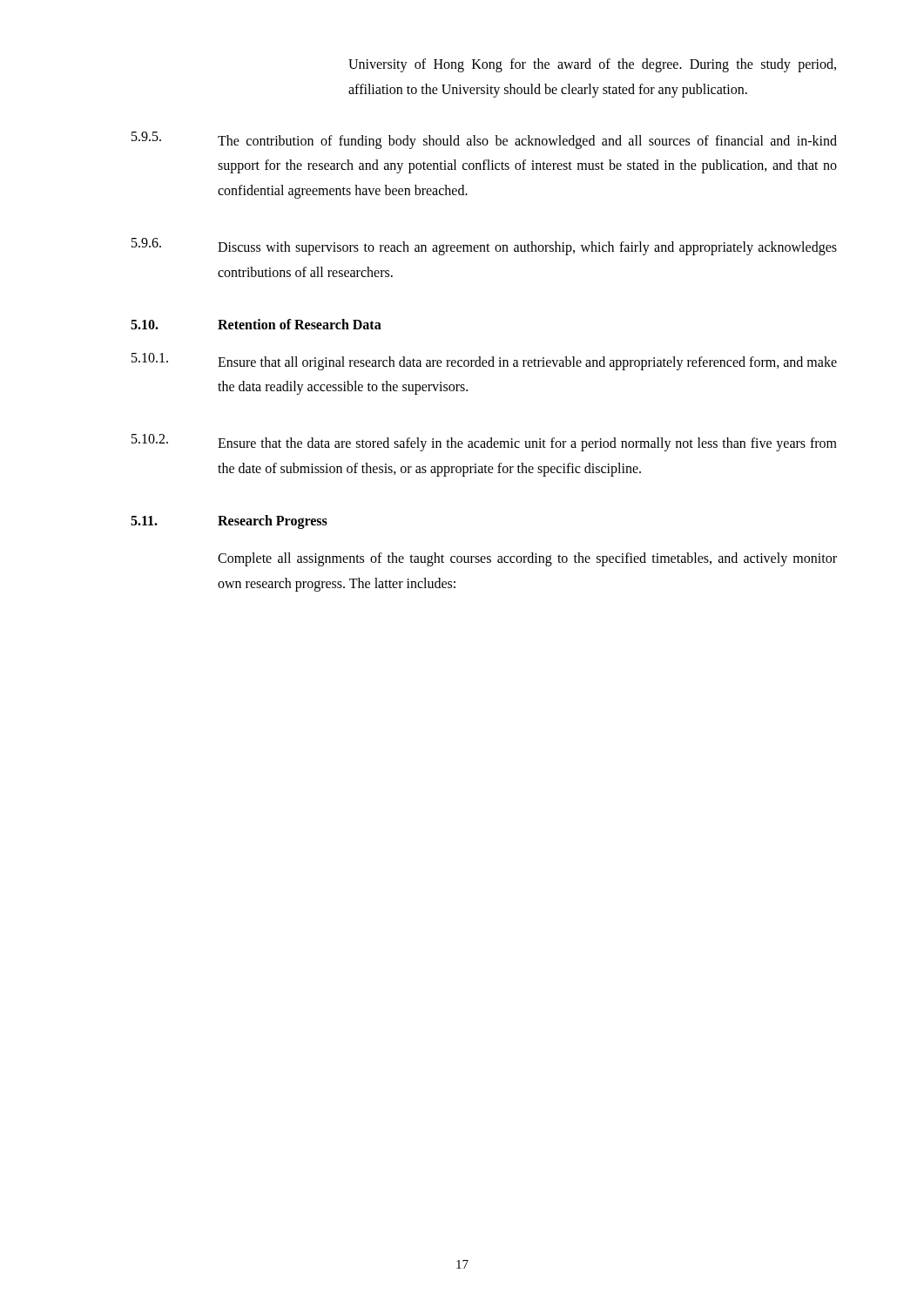Find the element starting "5.9.6. Discuss with supervisors to reach an"
The image size is (924, 1307).
point(484,260)
